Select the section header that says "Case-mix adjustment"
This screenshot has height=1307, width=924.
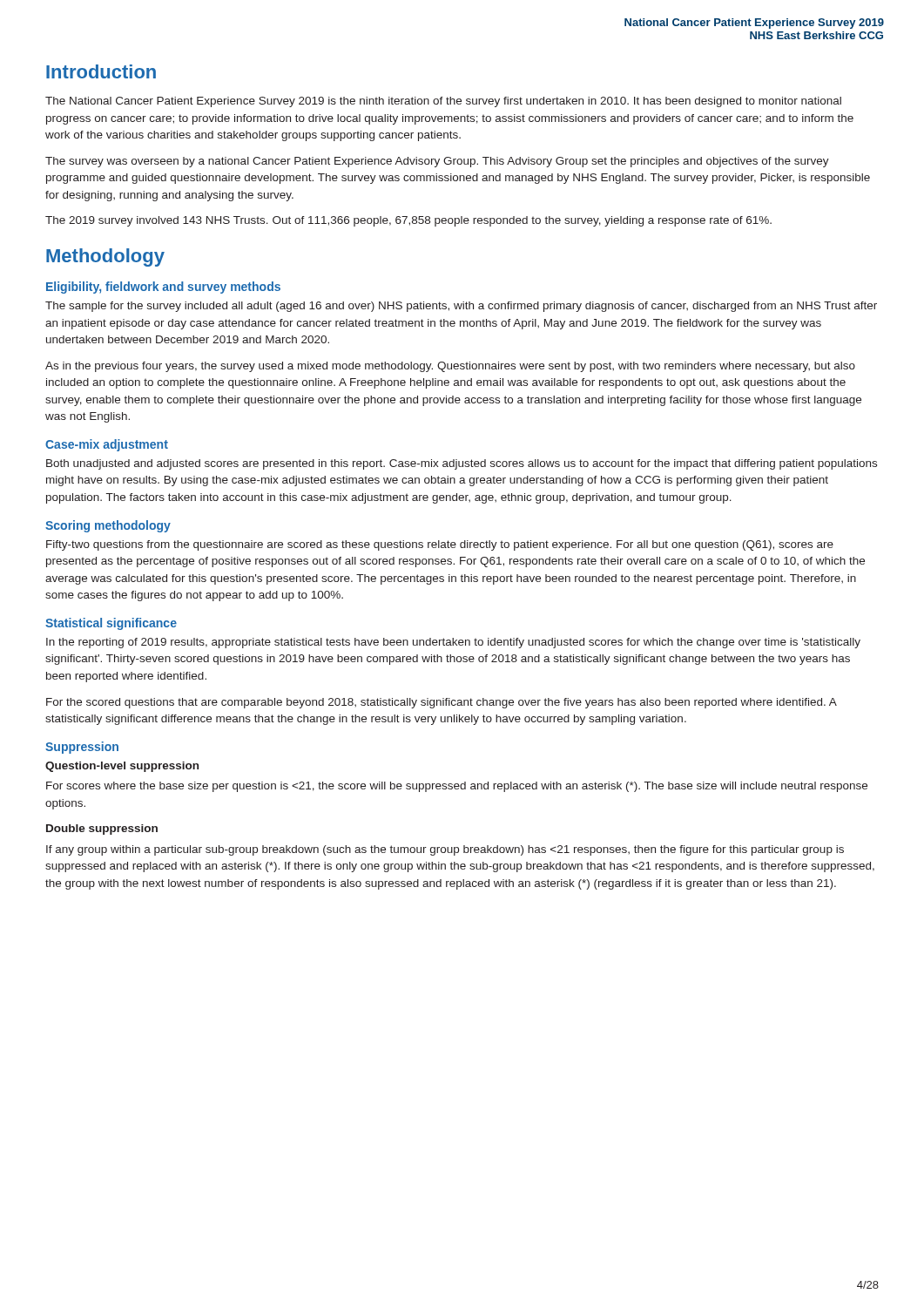tap(107, 445)
